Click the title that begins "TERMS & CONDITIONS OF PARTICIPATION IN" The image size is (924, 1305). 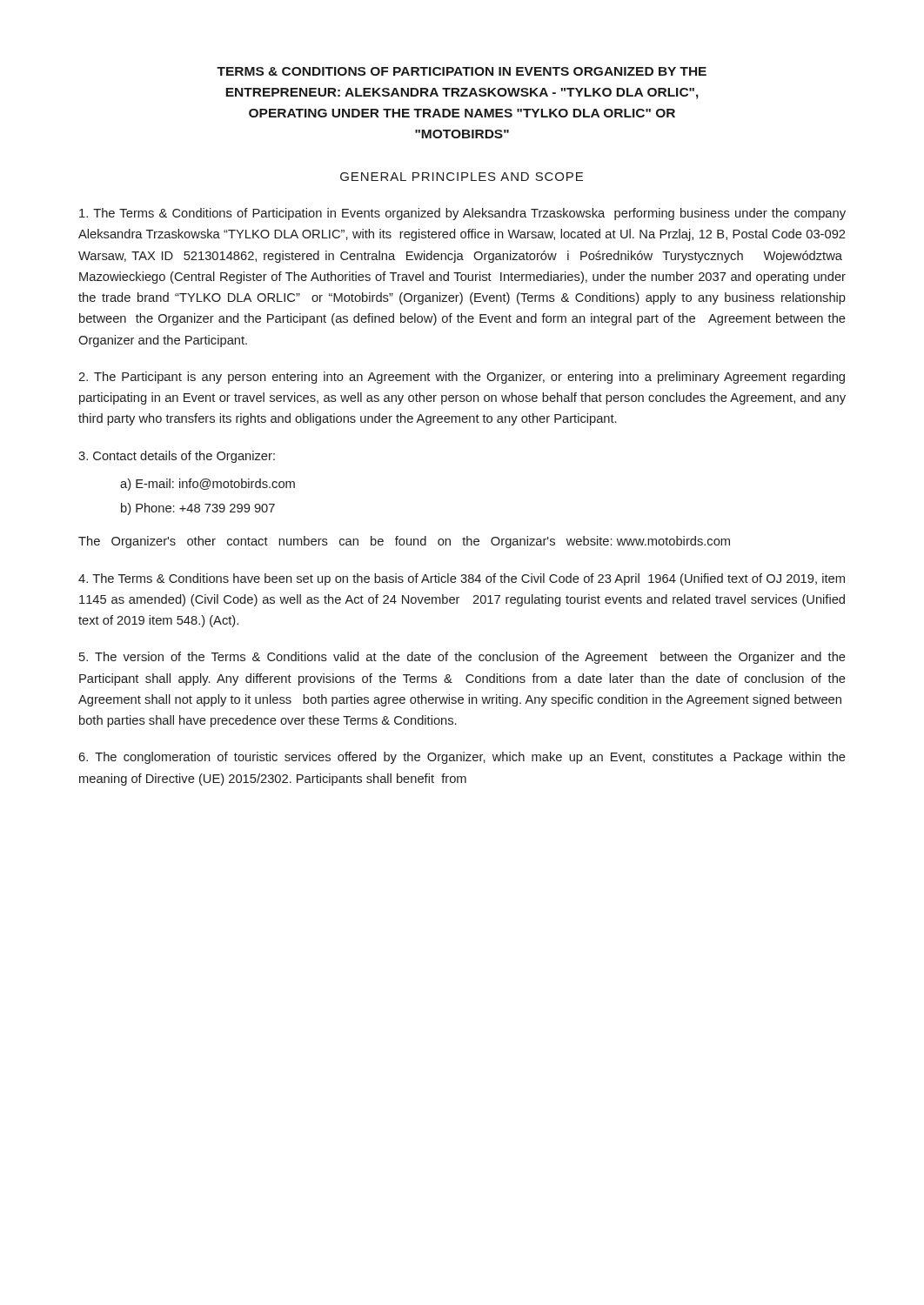tap(462, 102)
